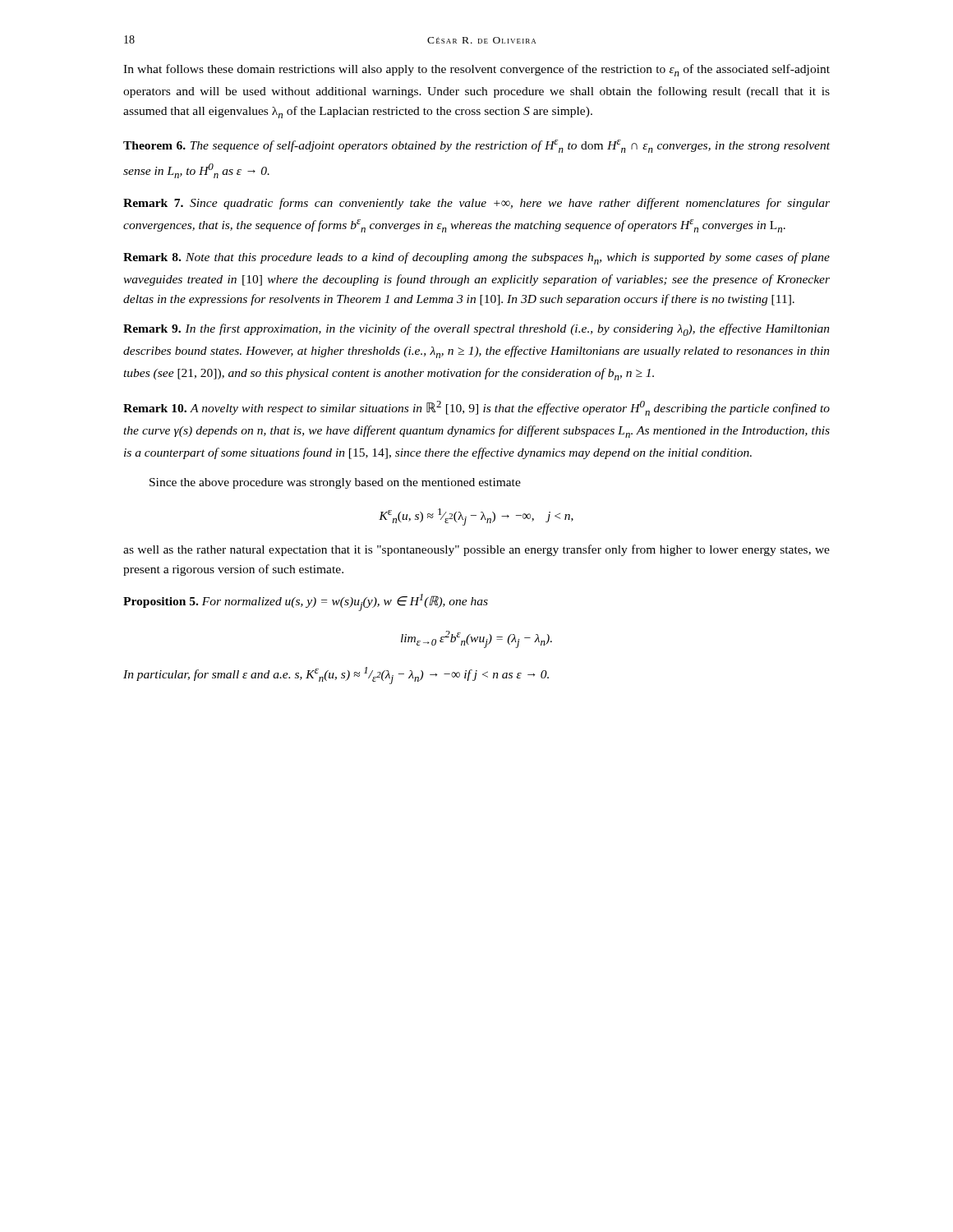Viewport: 953px width, 1232px height.
Task: Click the passage that begins "Remark 8. Note that this procedure leads"
Action: click(476, 278)
